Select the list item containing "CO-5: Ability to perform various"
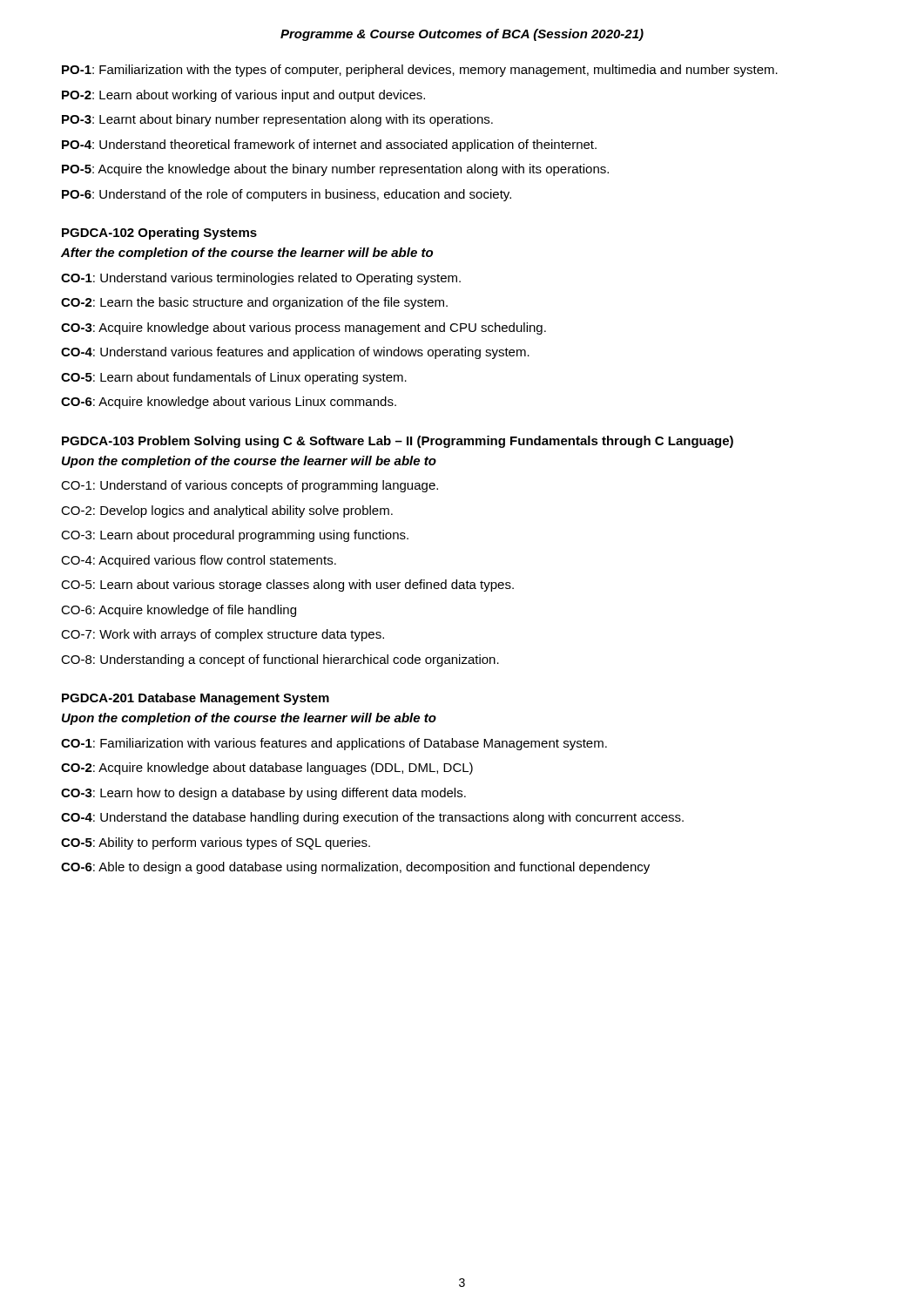Image resolution: width=924 pixels, height=1307 pixels. 216,842
